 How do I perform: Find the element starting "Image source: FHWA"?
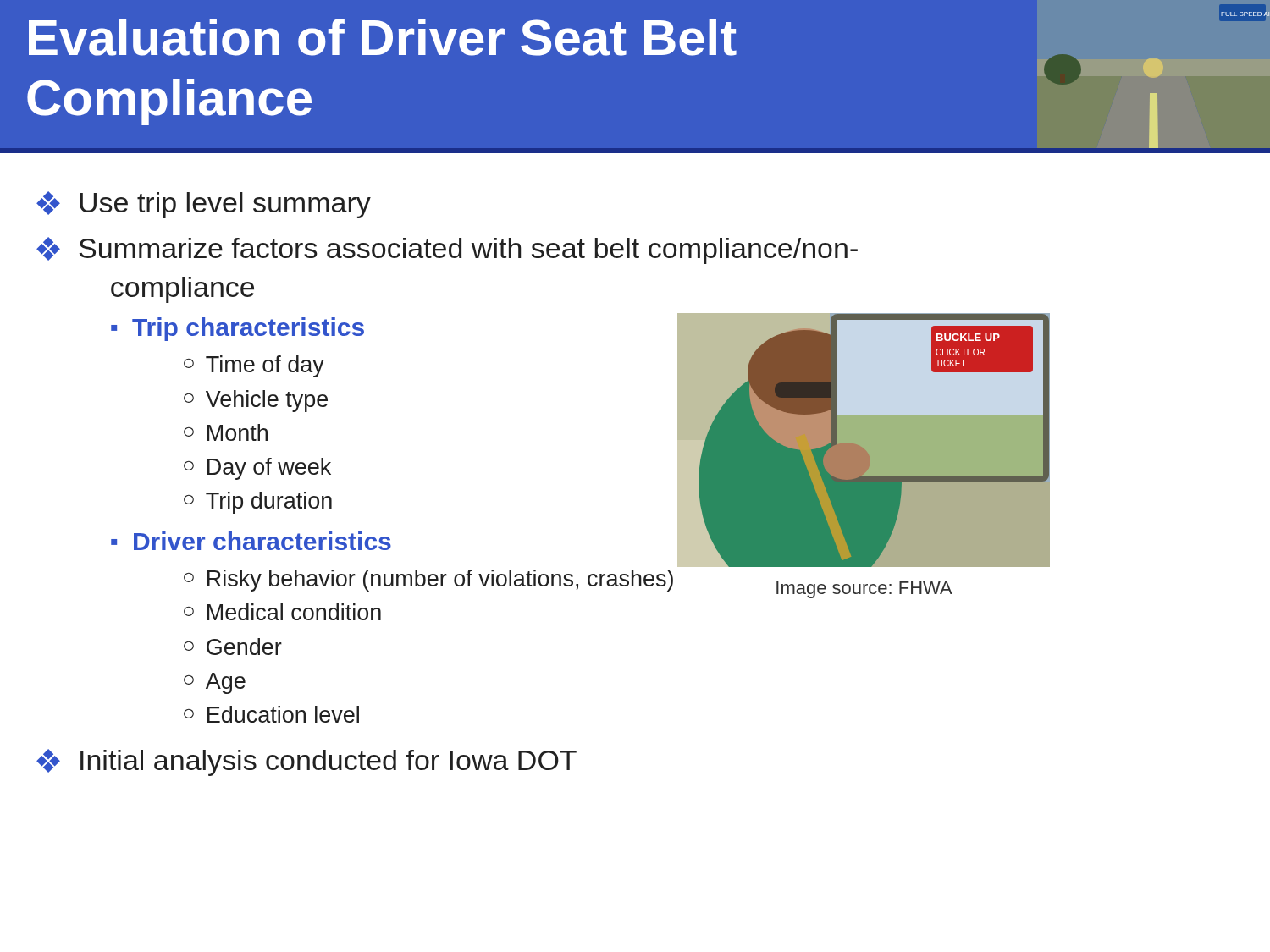pos(864,588)
